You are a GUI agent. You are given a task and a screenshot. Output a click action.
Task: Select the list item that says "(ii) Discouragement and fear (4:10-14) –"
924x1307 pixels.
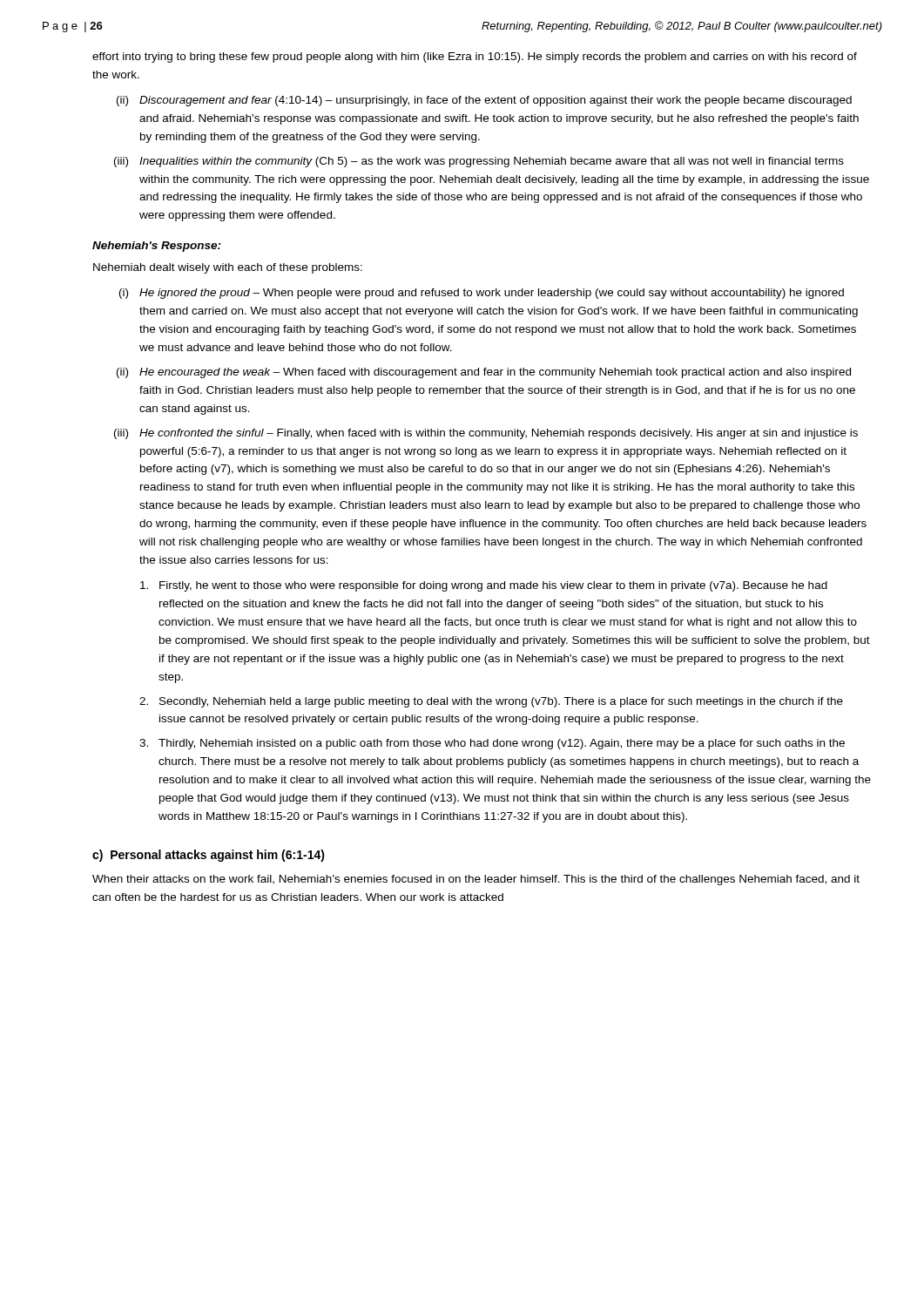(482, 119)
